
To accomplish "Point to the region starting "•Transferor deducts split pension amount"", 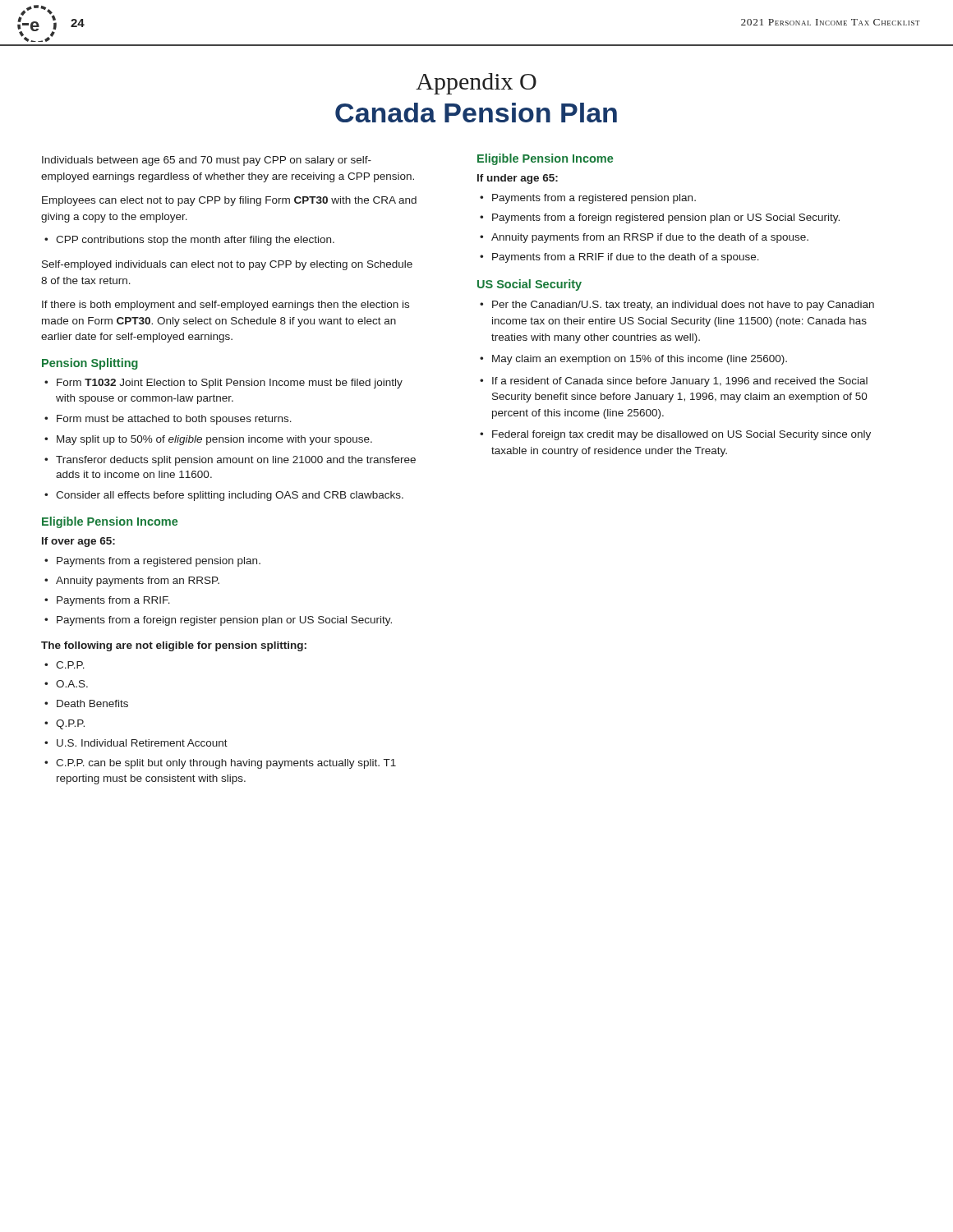I will point(230,466).
